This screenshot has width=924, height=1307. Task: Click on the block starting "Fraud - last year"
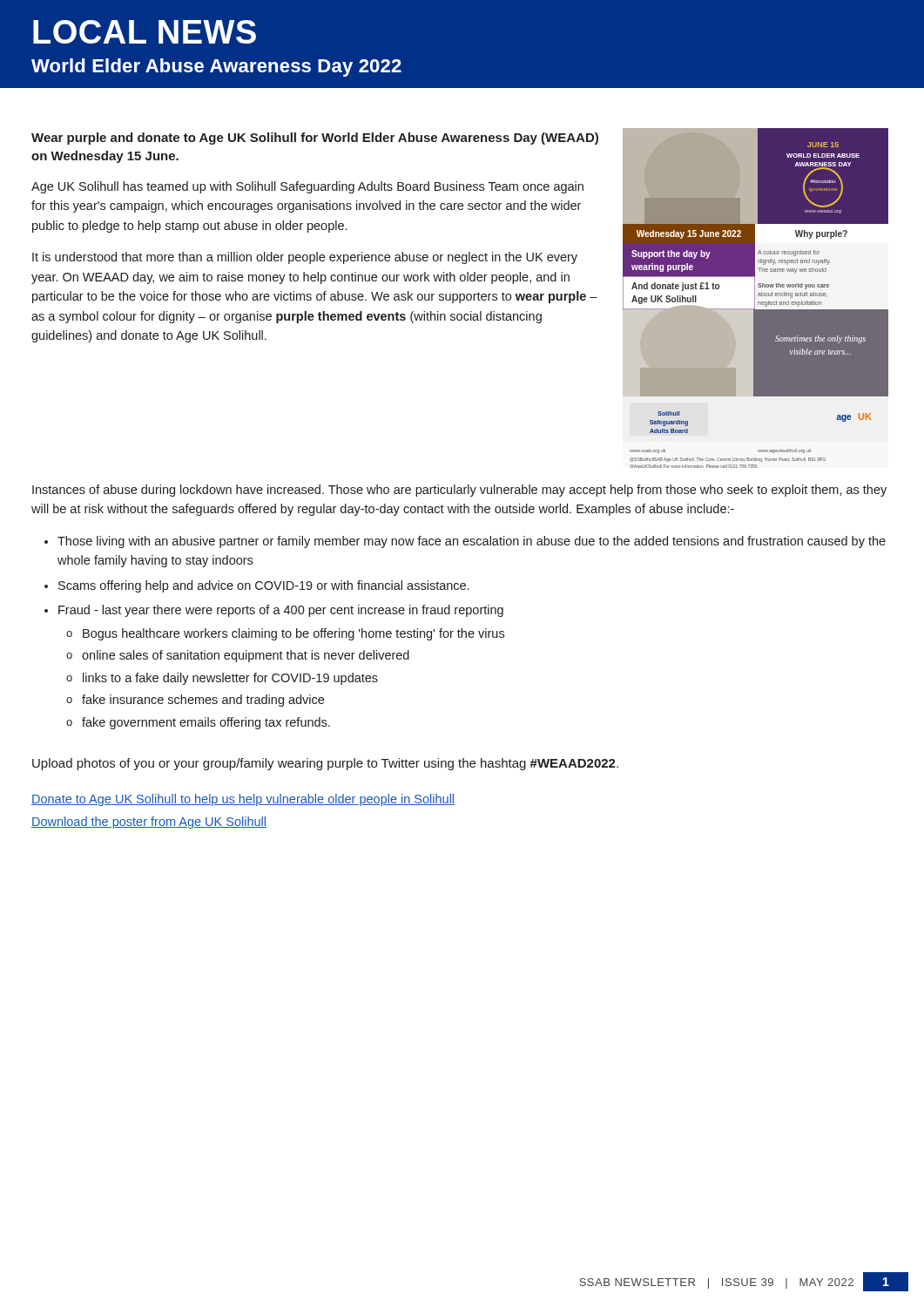click(281, 611)
